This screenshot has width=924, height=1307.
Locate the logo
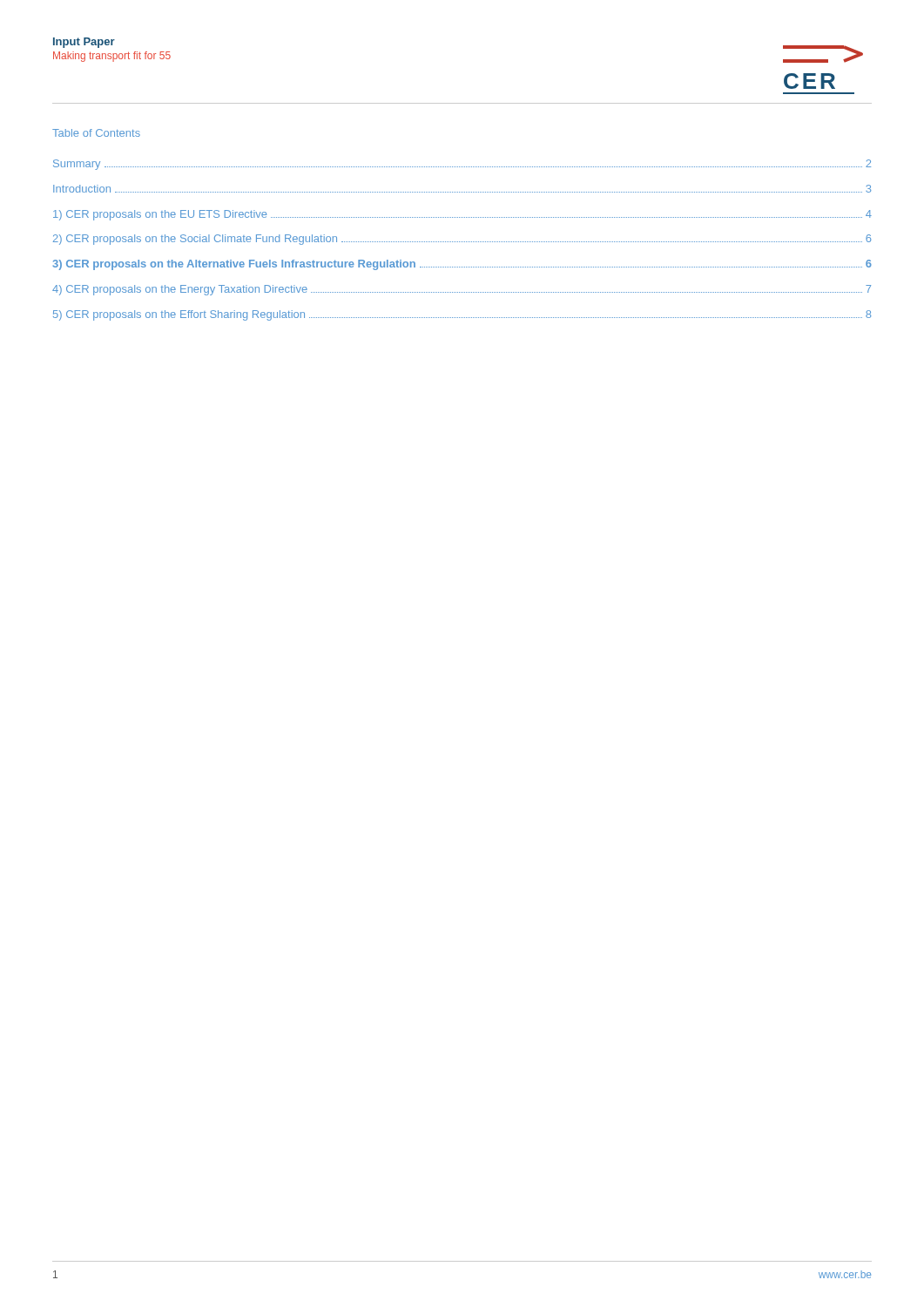819,65
